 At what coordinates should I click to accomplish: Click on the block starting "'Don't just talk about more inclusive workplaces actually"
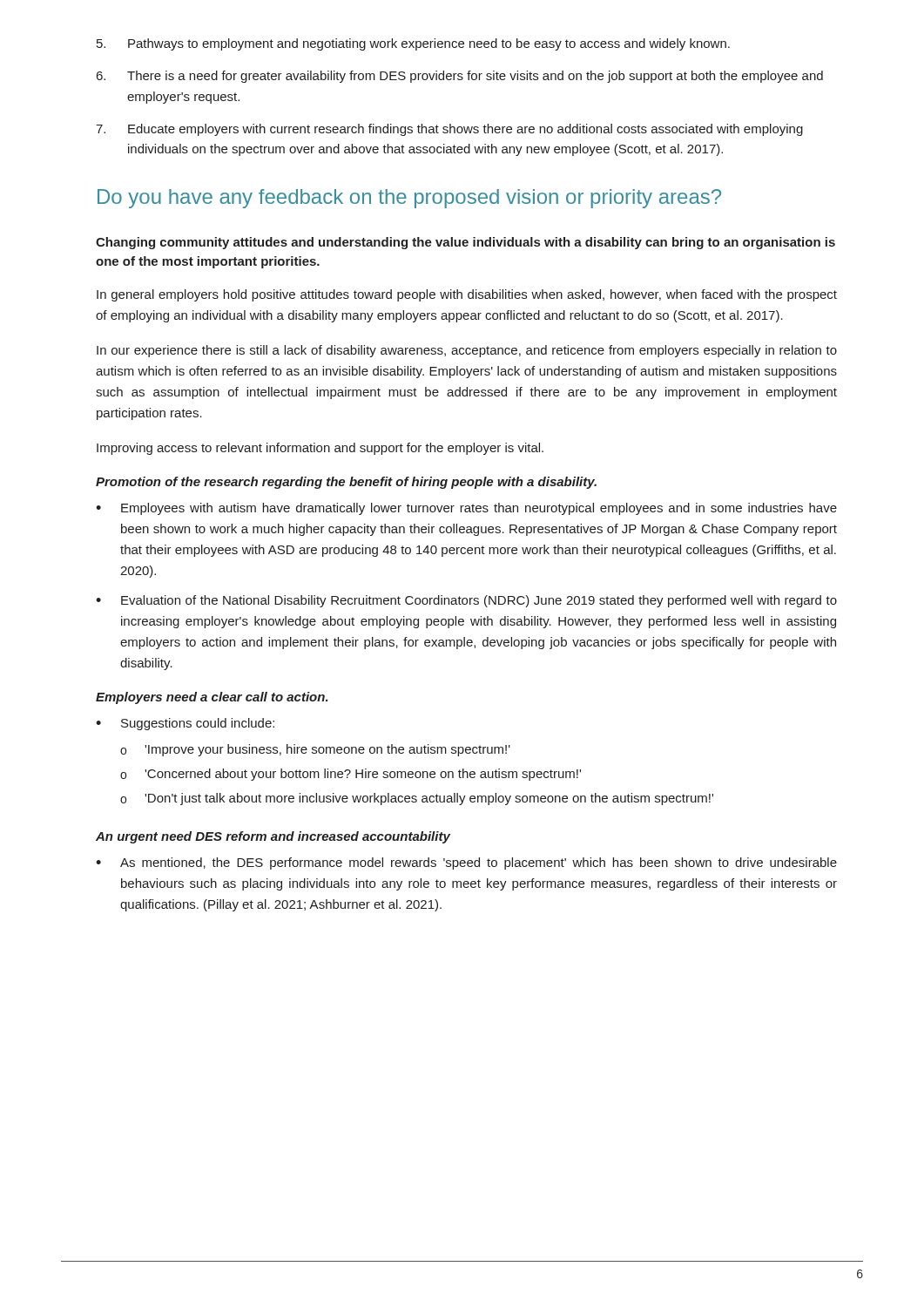[x=429, y=798]
